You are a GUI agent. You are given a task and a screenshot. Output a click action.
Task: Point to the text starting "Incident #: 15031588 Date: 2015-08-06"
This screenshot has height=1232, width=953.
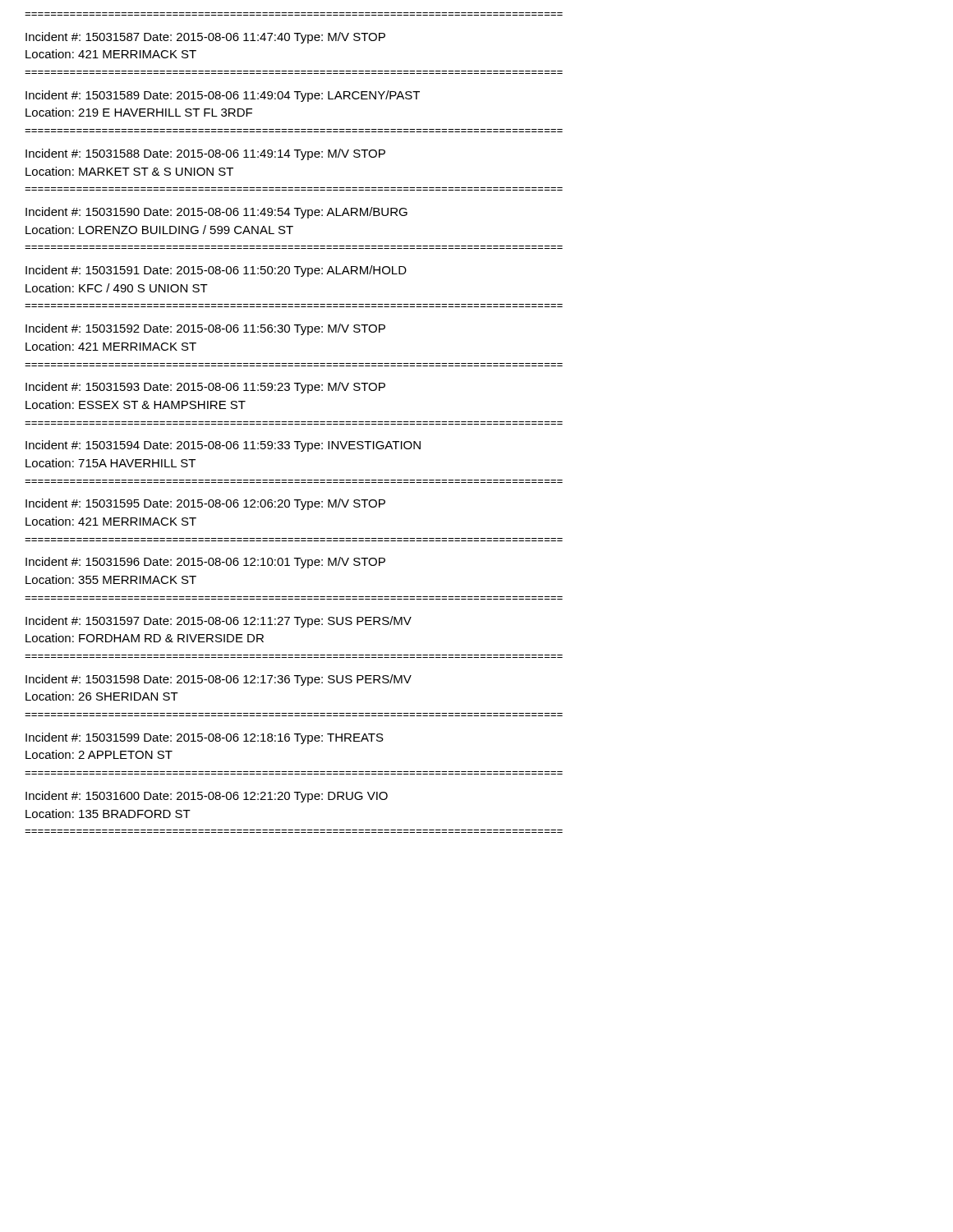(205, 154)
